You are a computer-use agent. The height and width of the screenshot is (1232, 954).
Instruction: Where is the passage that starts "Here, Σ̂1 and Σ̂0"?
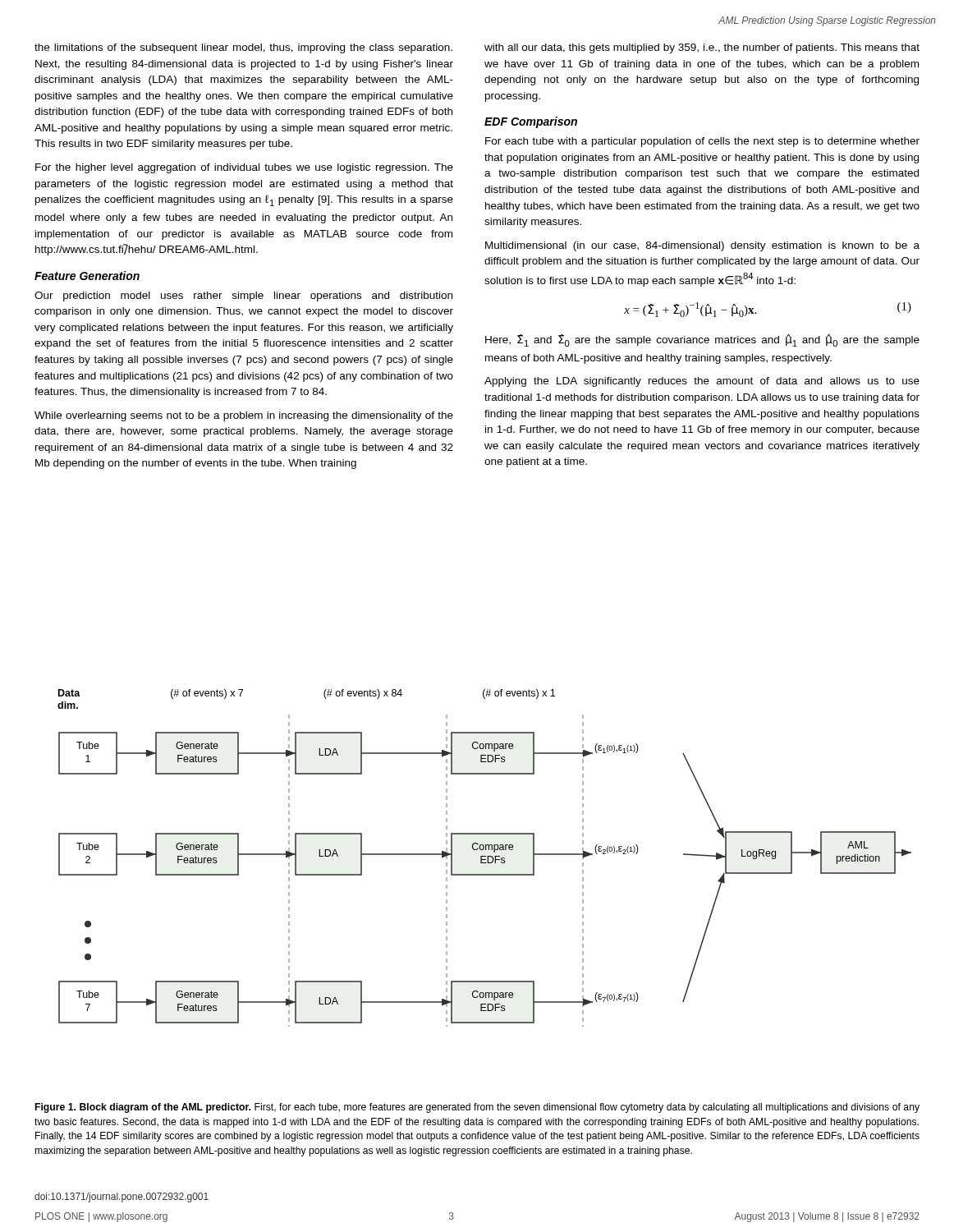702,348
